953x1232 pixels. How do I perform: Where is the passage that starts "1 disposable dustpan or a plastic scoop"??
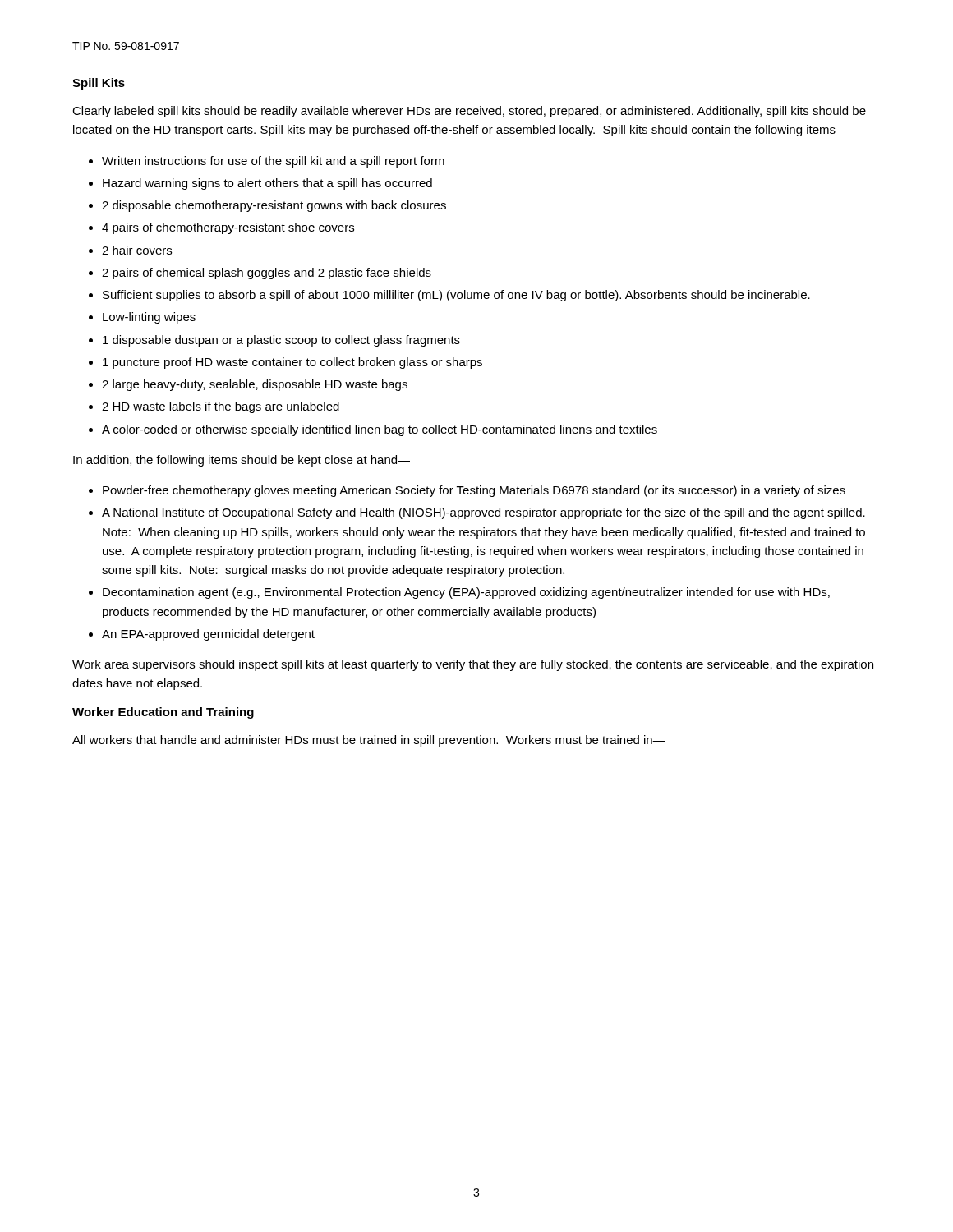point(281,339)
